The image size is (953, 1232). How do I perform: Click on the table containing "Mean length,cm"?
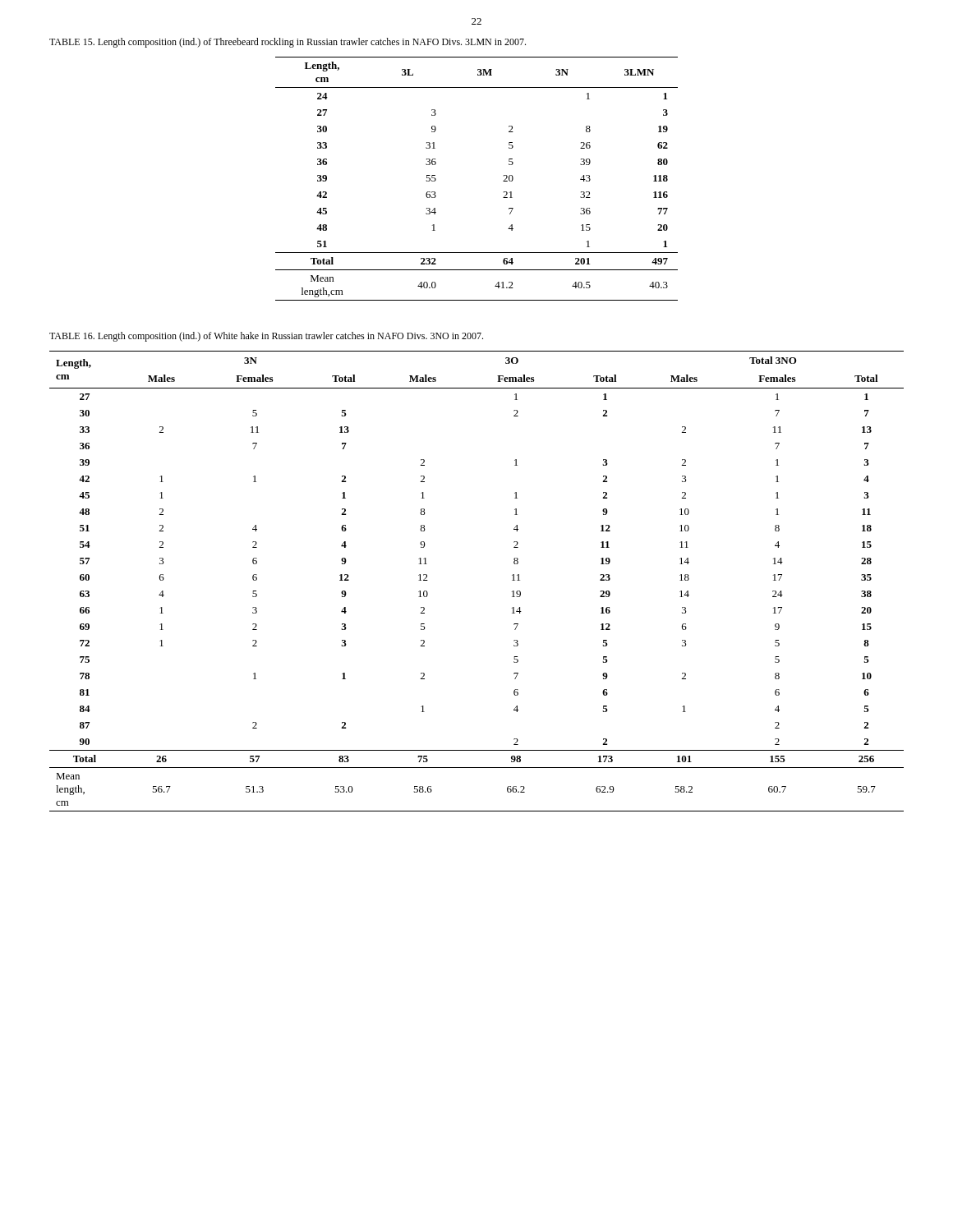[476, 179]
